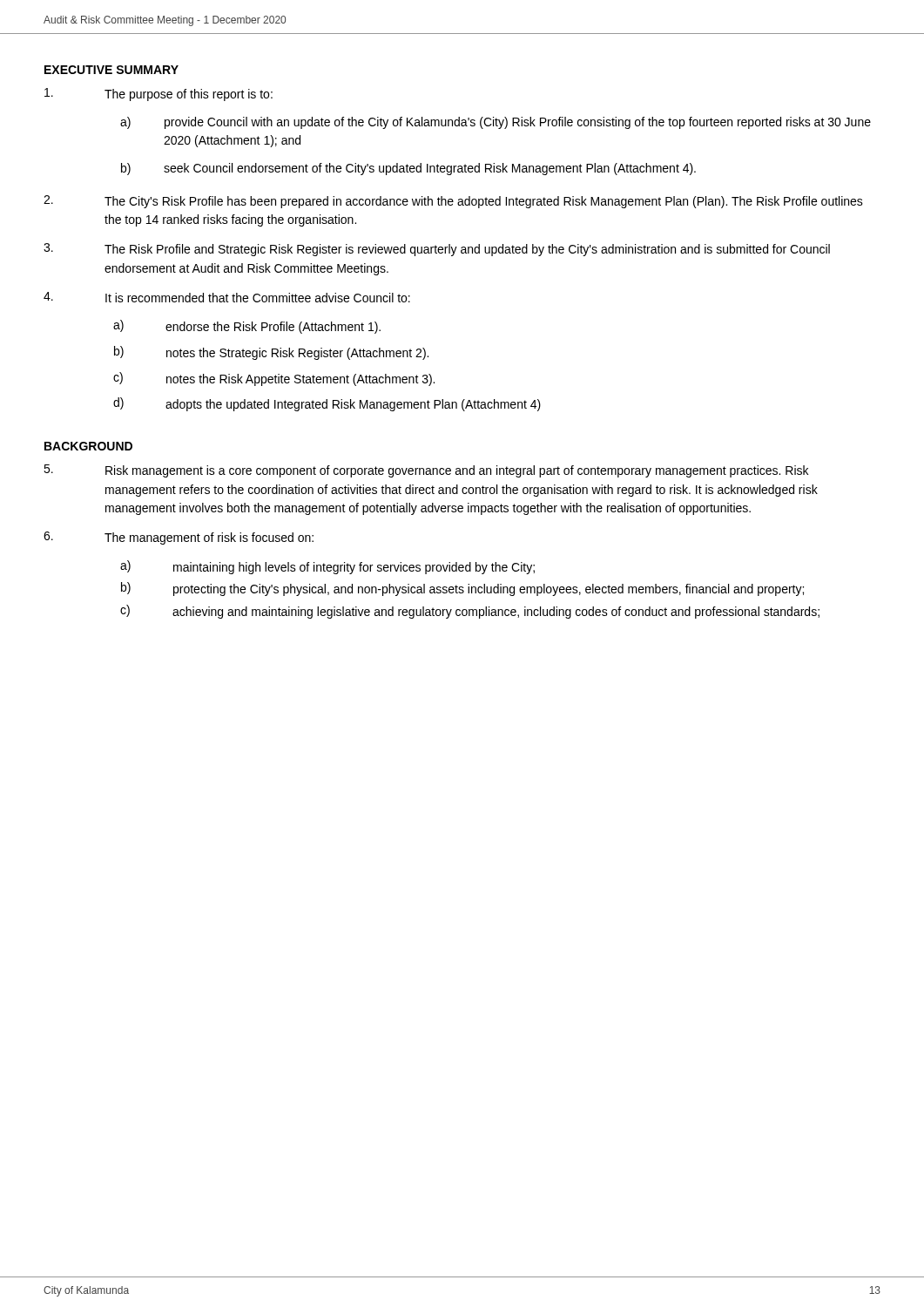This screenshot has width=924, height=1307.
Task: Click where it says "EXECUTIVE SUMMARY"
Action: point(111,70)
